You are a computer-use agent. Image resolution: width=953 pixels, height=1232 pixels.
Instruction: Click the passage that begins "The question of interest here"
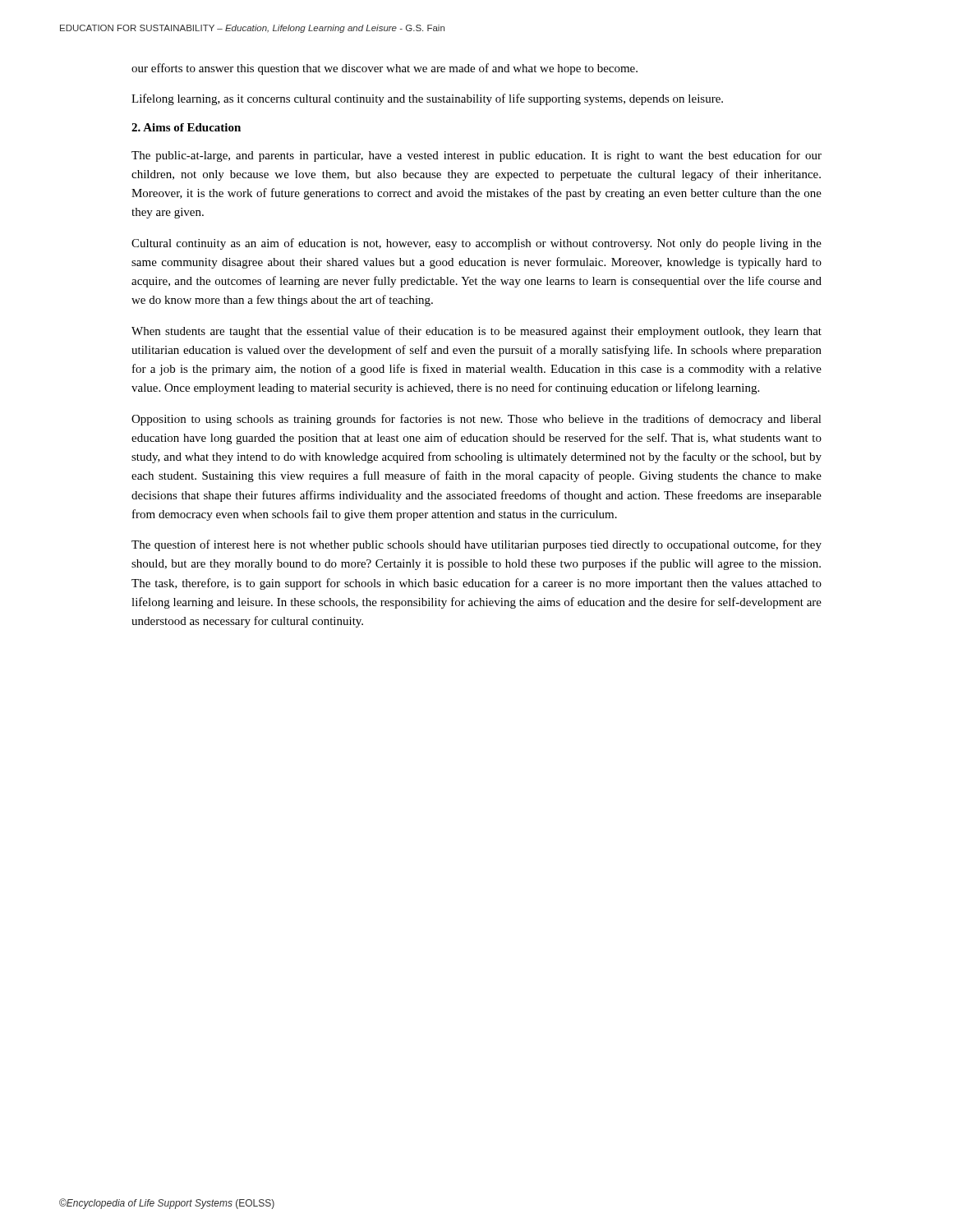(476, 583)
